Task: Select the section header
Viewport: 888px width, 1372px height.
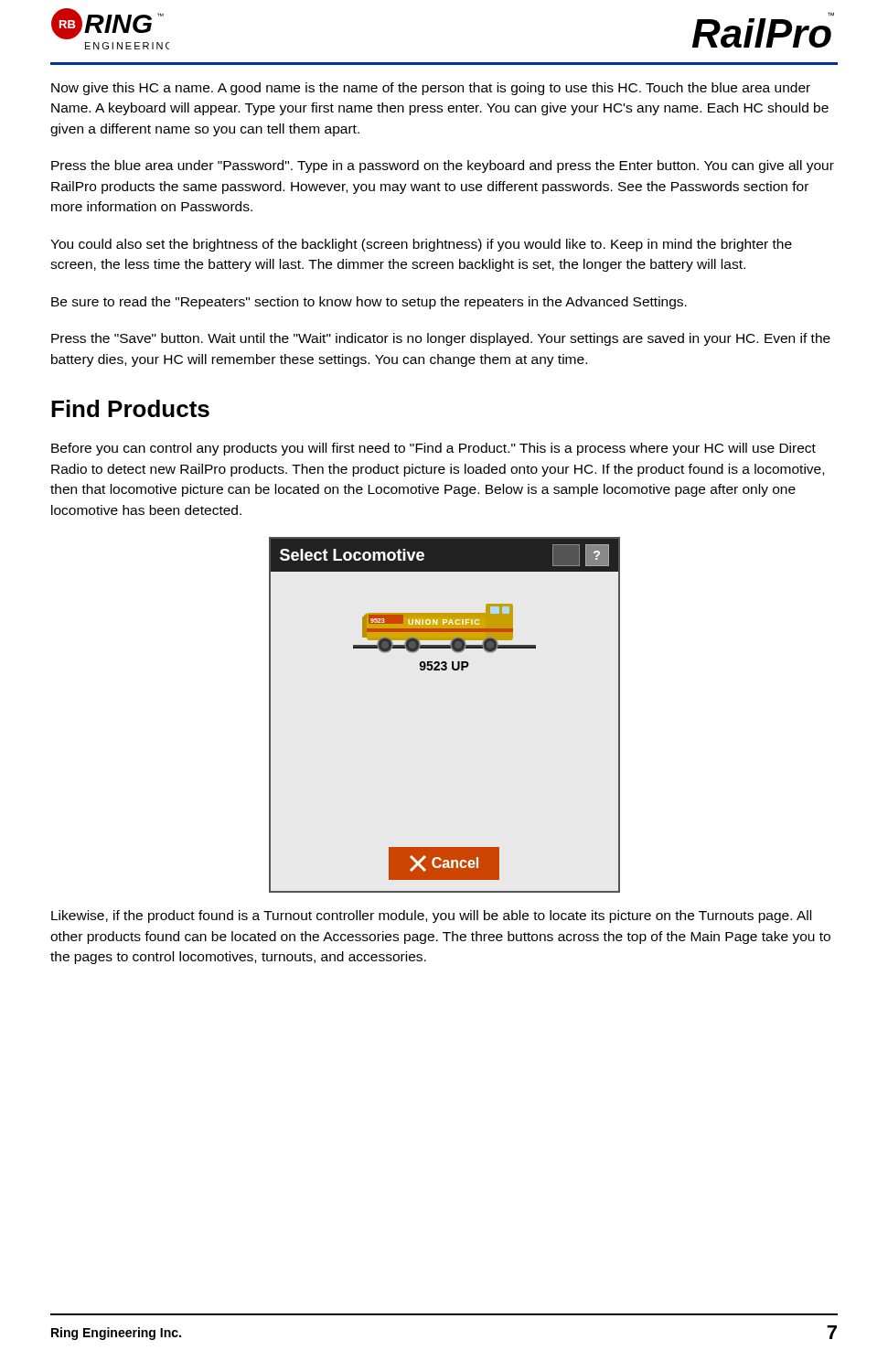Action: [130, 409]
